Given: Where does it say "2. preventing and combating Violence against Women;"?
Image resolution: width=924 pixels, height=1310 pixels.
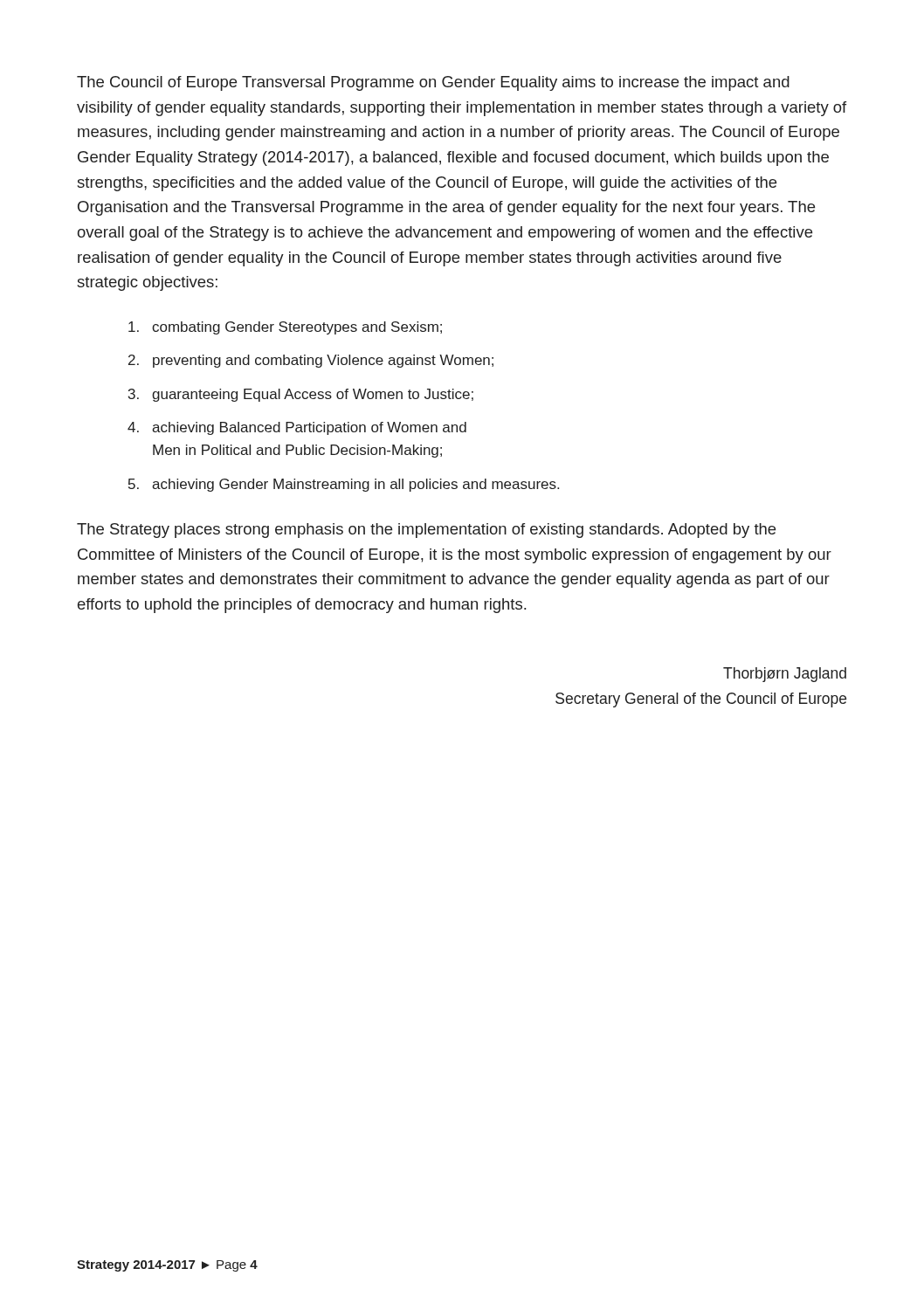Looking at the screenshot, I should 311,361.
